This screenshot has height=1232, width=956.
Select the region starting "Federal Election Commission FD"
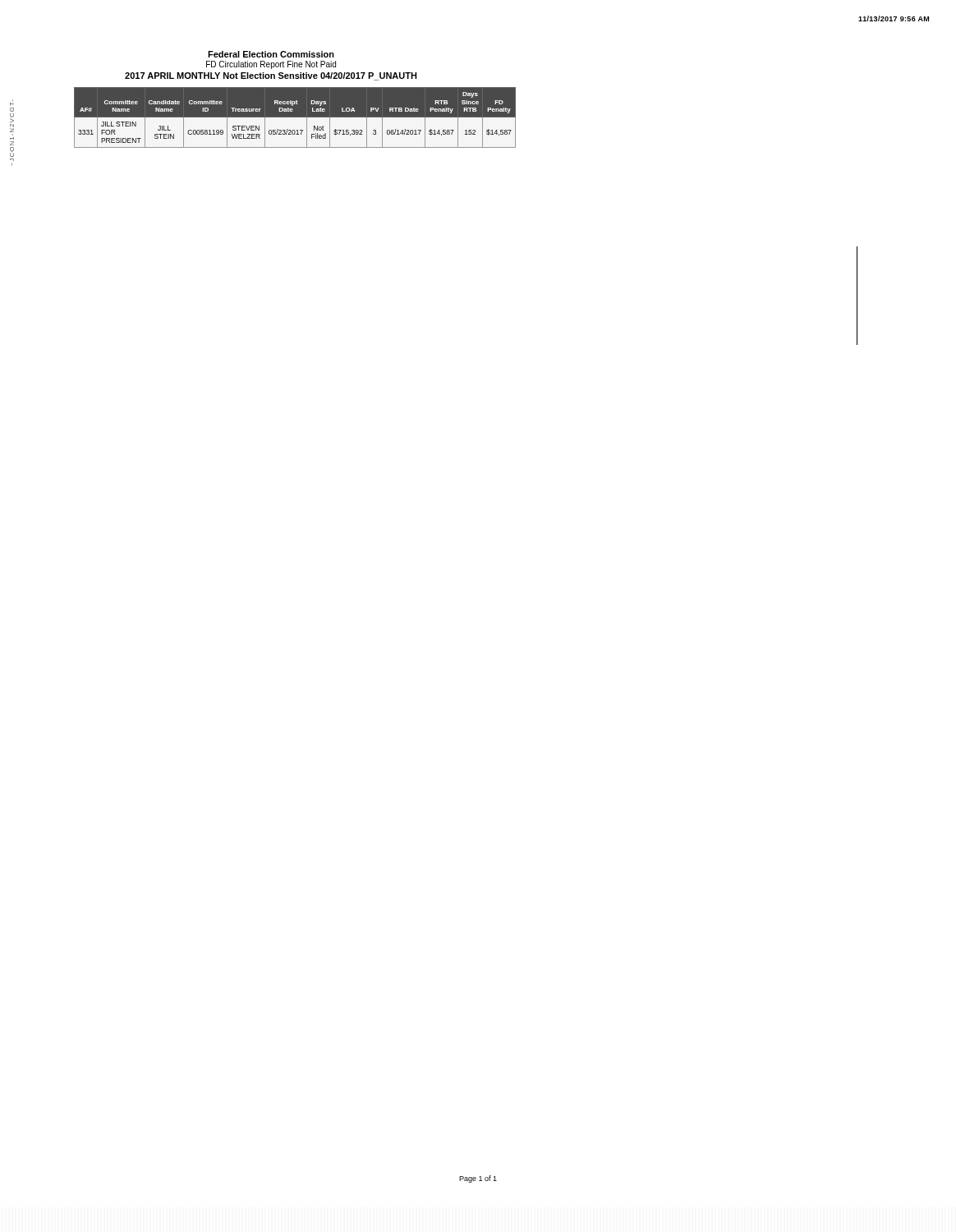(271, 65)
